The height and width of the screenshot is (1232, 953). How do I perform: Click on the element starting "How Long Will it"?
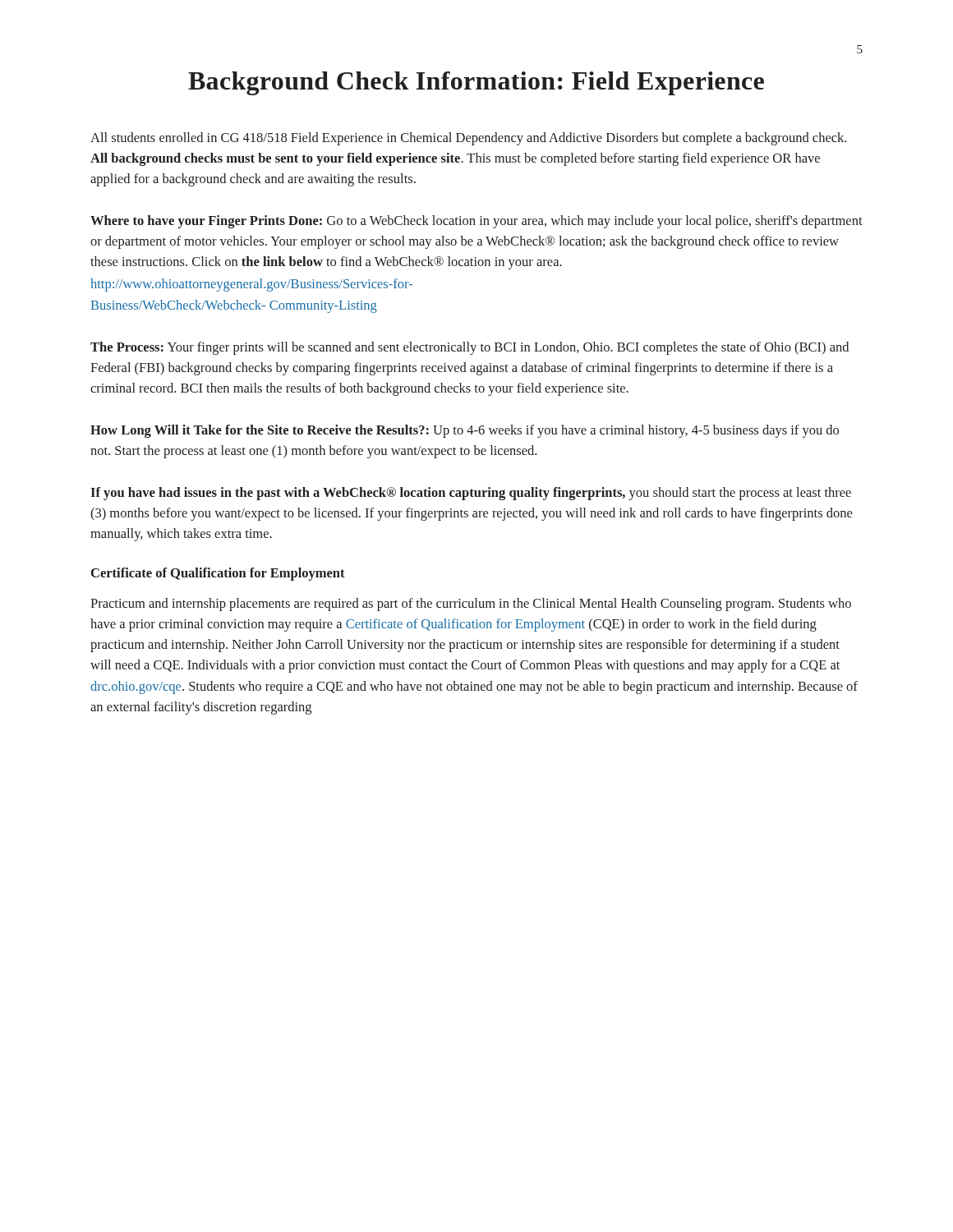(x=465, y=440)
